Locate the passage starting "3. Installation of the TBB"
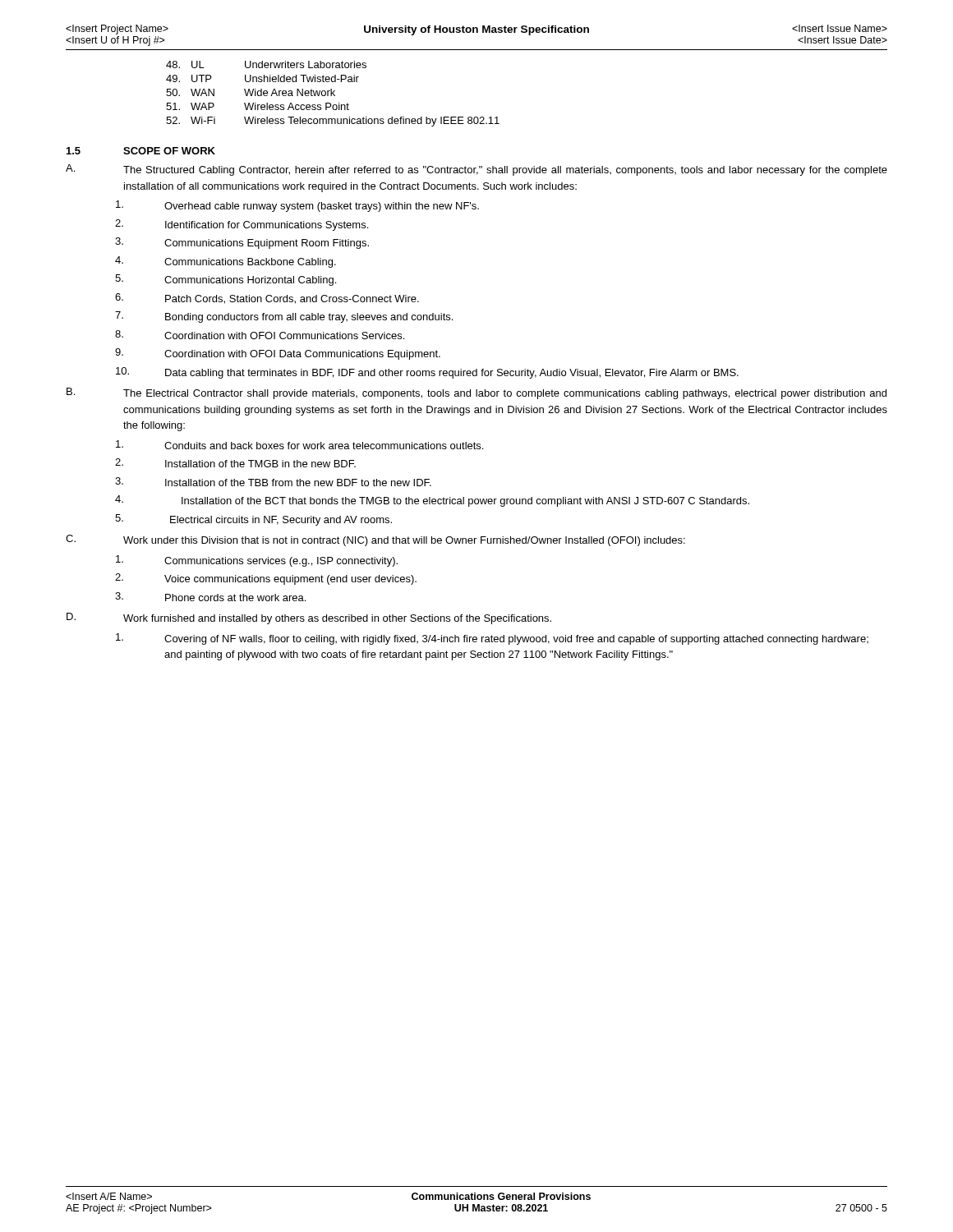953x1232 pixels. pos(273,482)
